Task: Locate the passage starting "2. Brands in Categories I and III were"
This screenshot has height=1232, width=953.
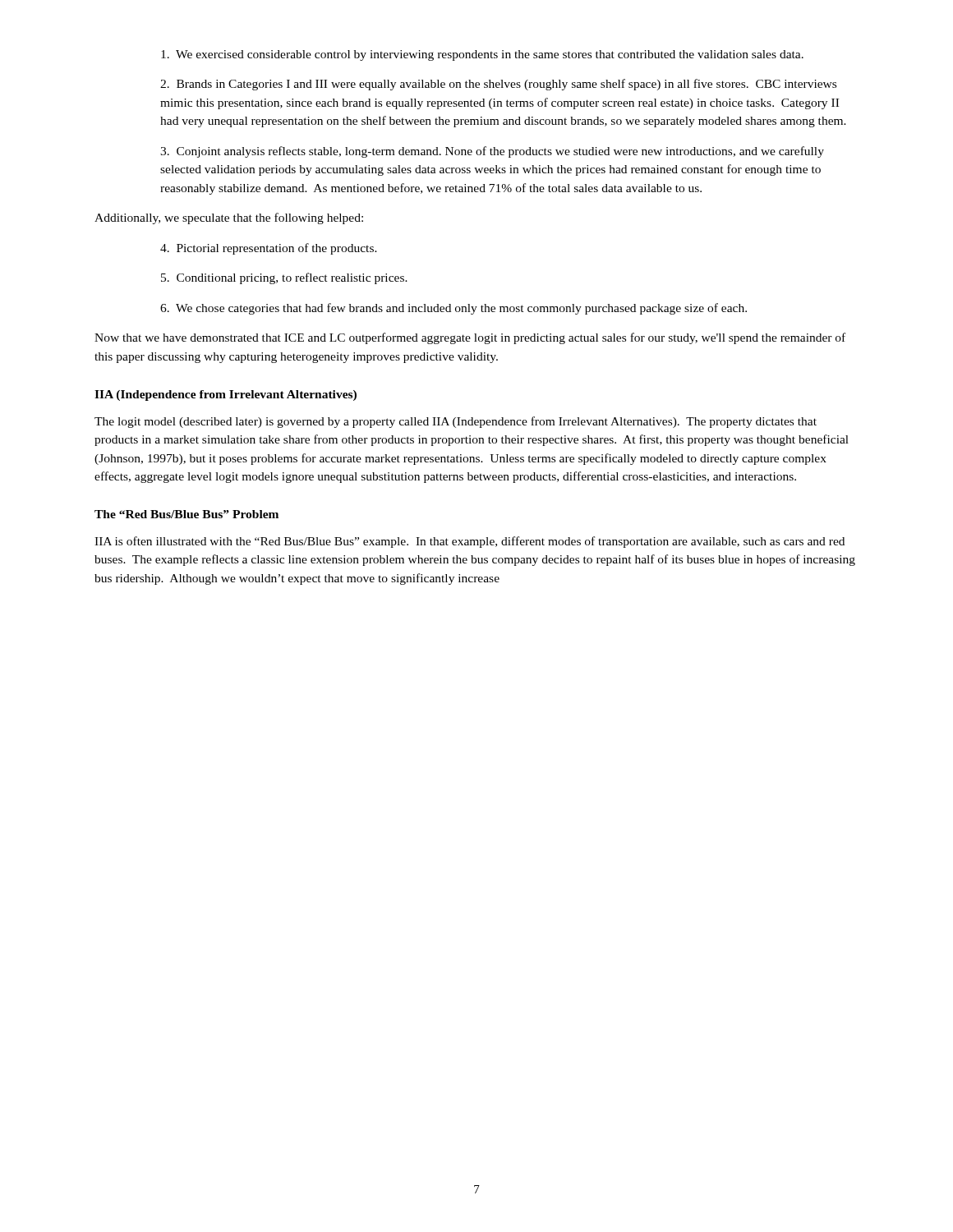Action: click(503, 102)
